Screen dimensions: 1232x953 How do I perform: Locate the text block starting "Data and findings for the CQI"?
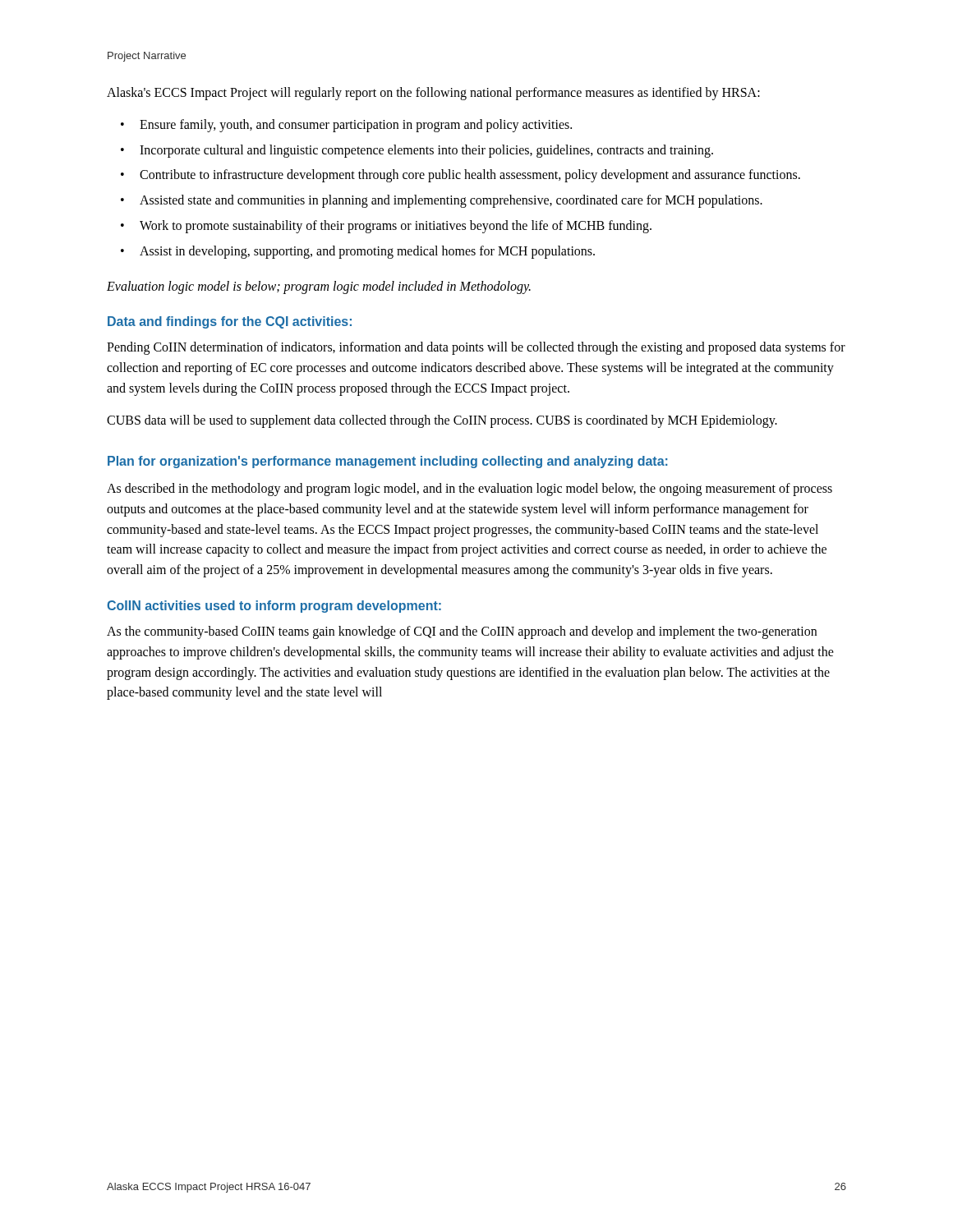tap(230, 322)
